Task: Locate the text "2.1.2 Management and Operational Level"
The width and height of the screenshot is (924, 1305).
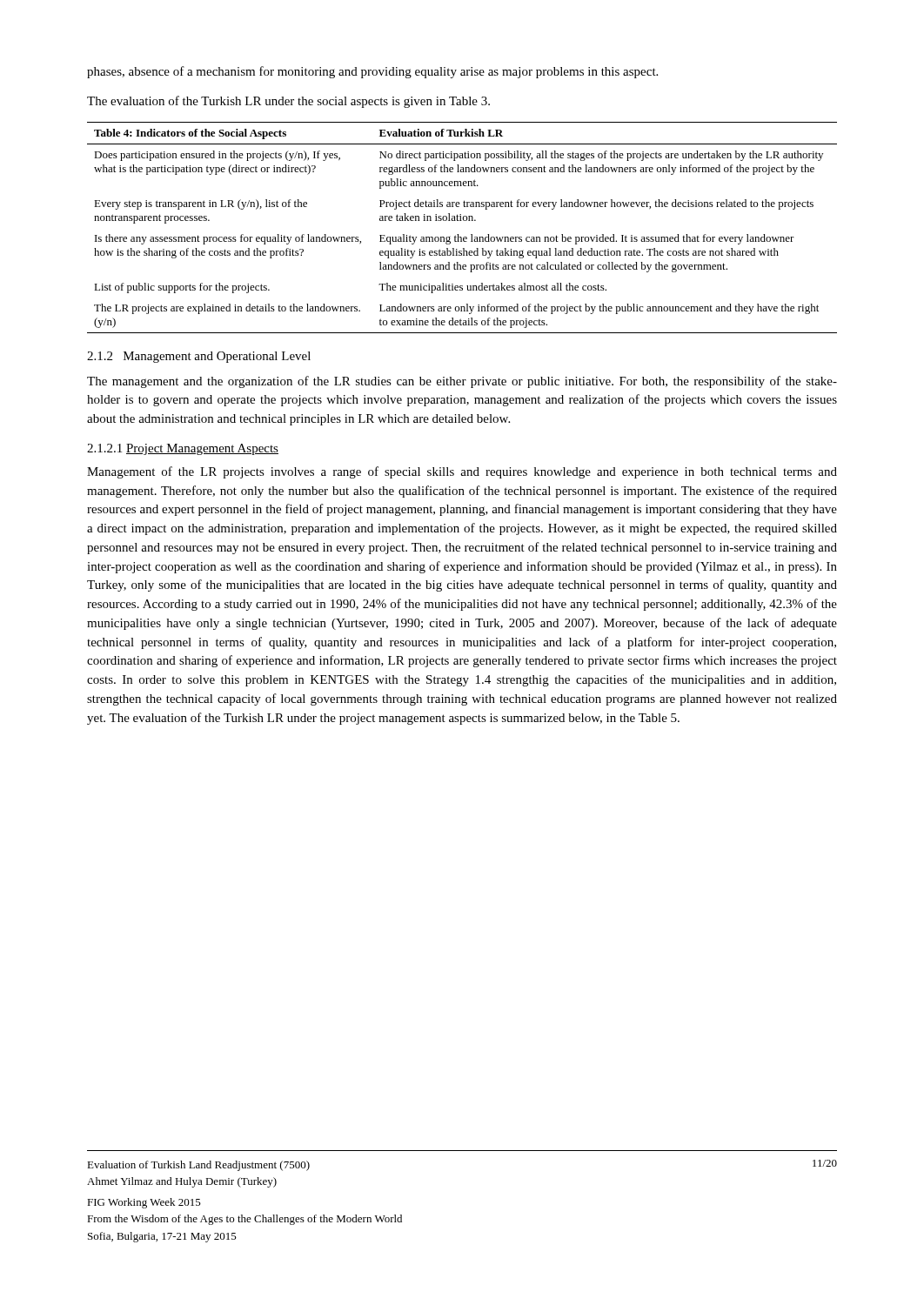Action: click(x=199, y=355)
